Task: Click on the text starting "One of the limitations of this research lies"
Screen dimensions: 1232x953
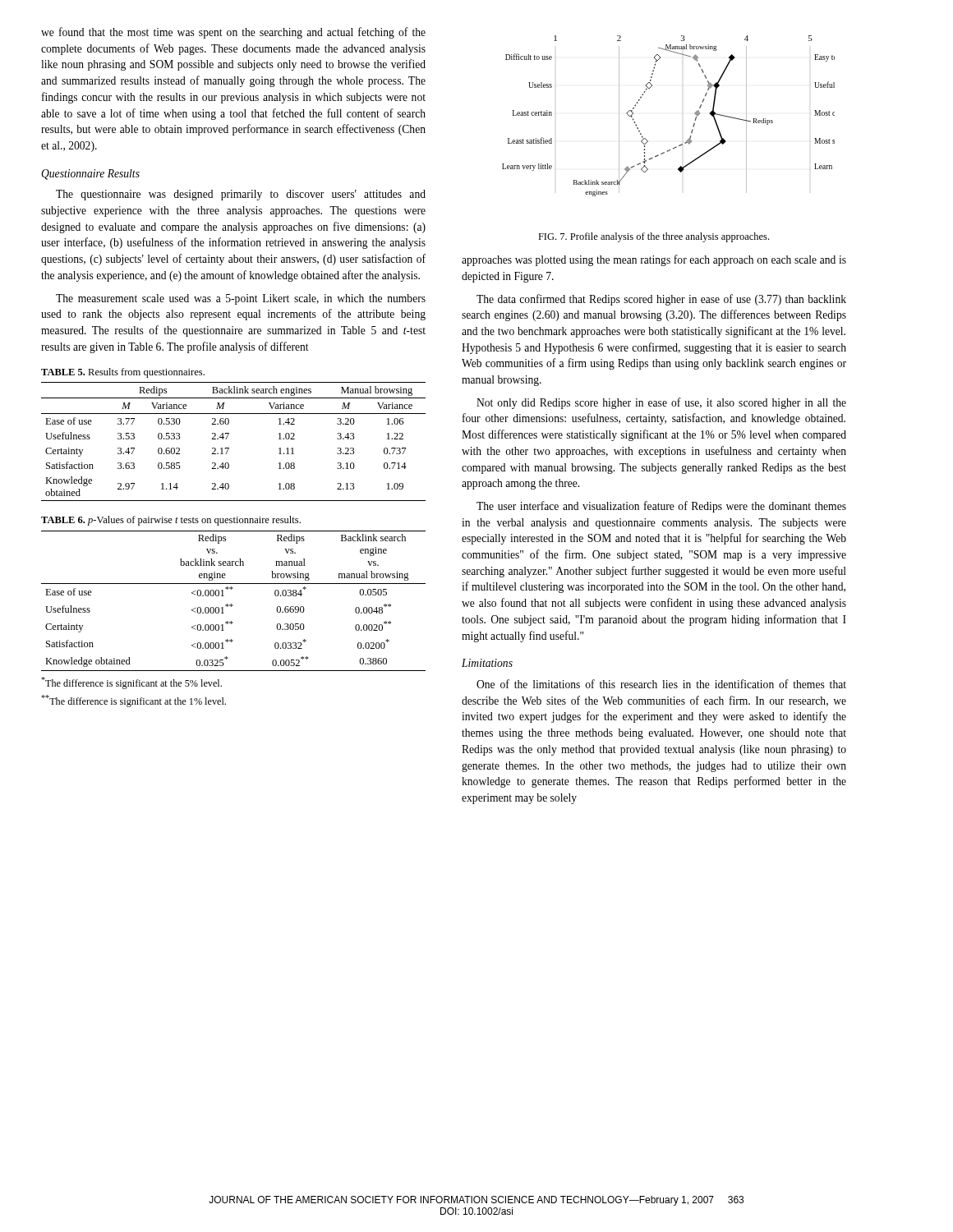Action: (x=654, y=741)
